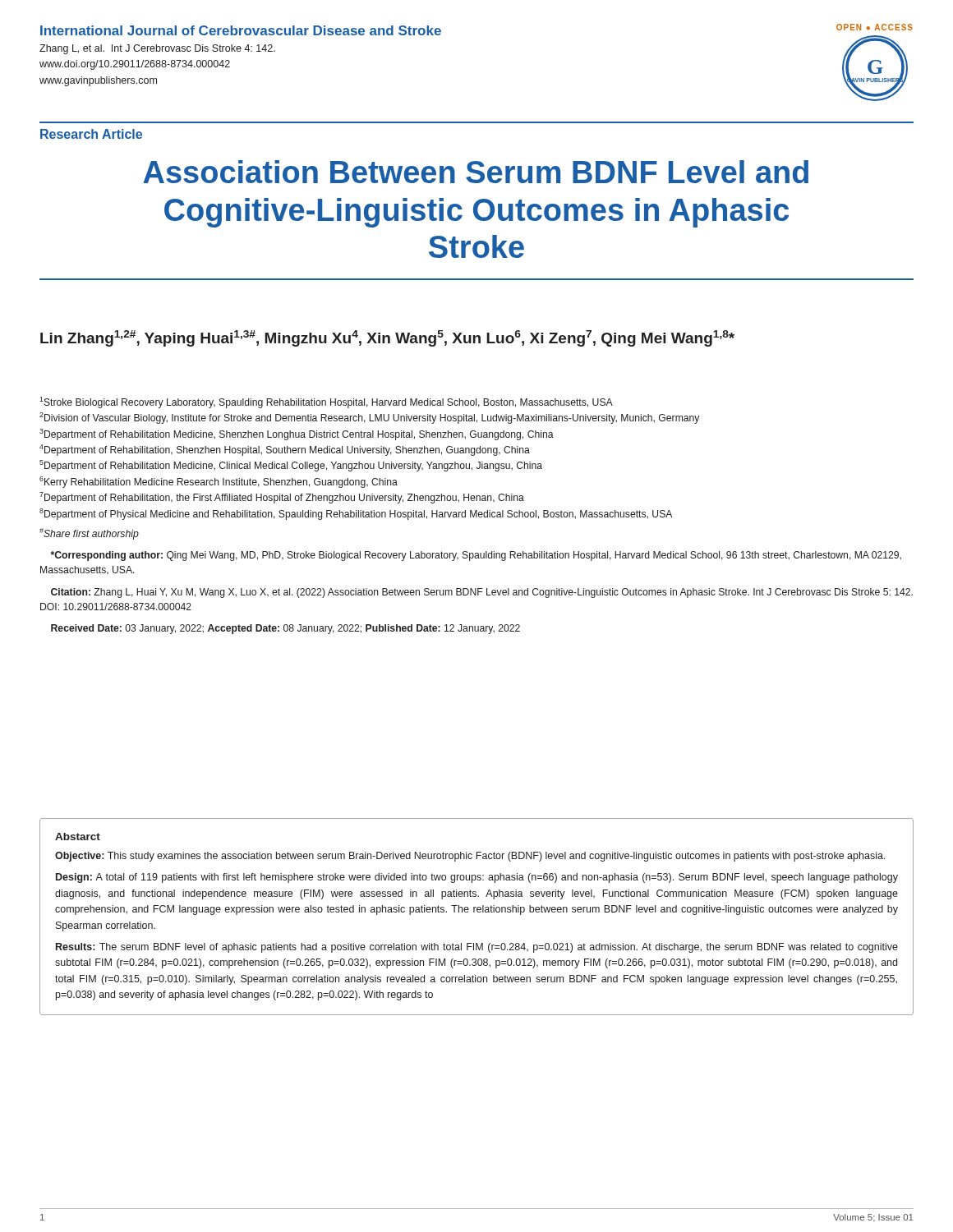Navigate to the text block starting "2Division of Vascular"
Screen dimensions: 1232x953
point(369,418)
